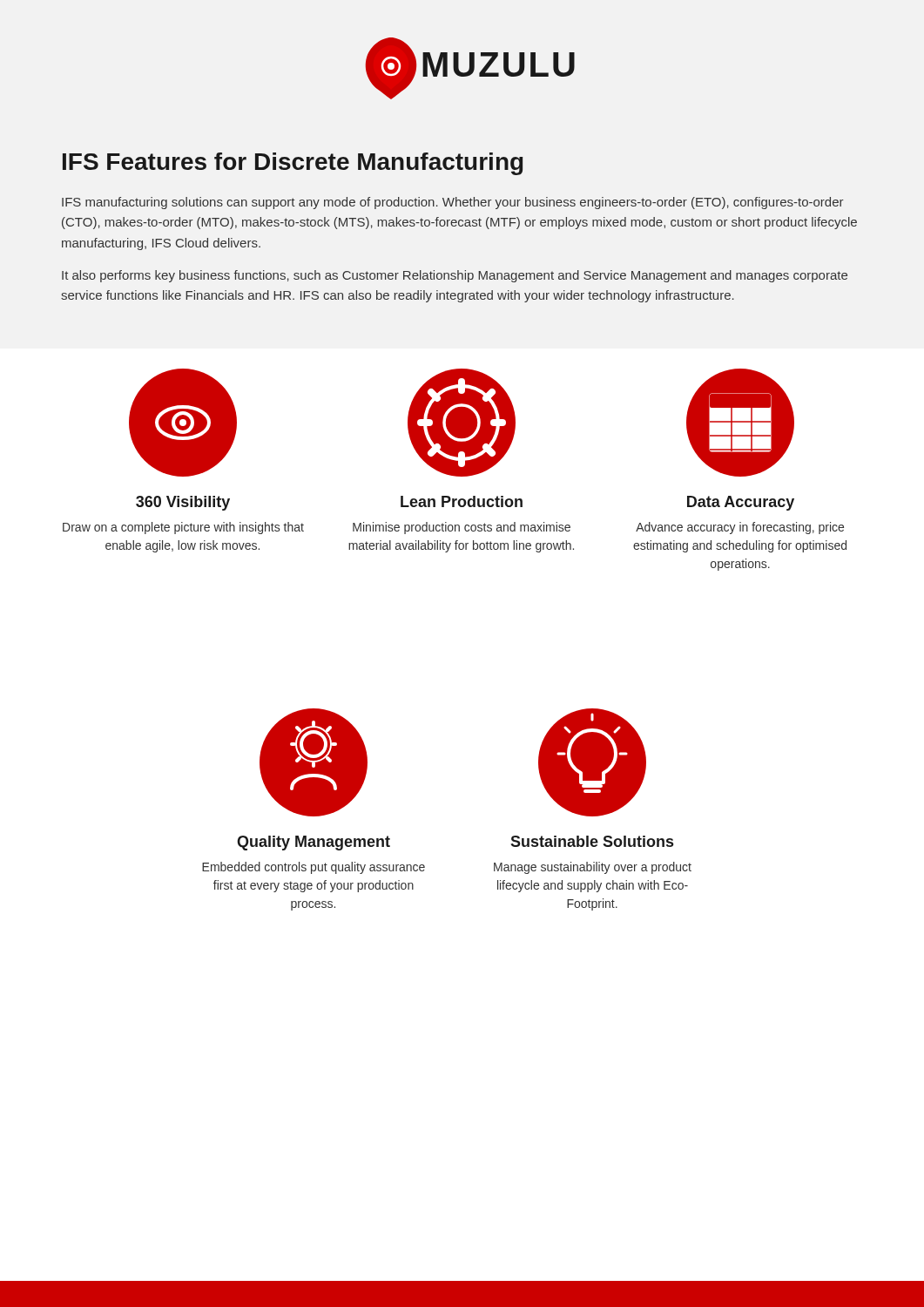This screenshot has width=924, height=1307.
Task: Find the block on this page that starts "Manage sustainability over"
Action: pyautogui.click(x=592, y=886)
